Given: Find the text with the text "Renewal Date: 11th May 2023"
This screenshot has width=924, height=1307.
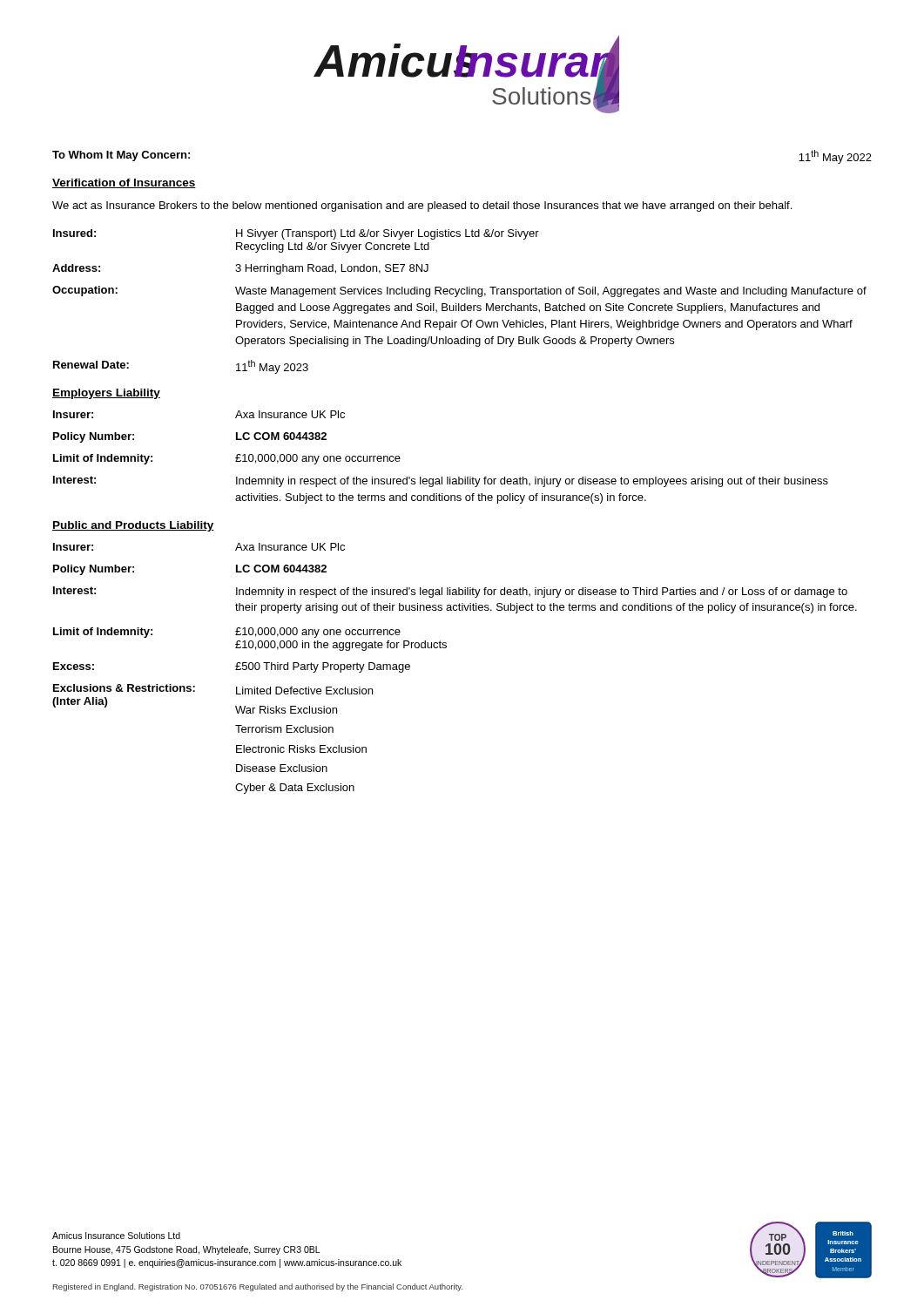Looking at the screenshot, I should 86,366.
